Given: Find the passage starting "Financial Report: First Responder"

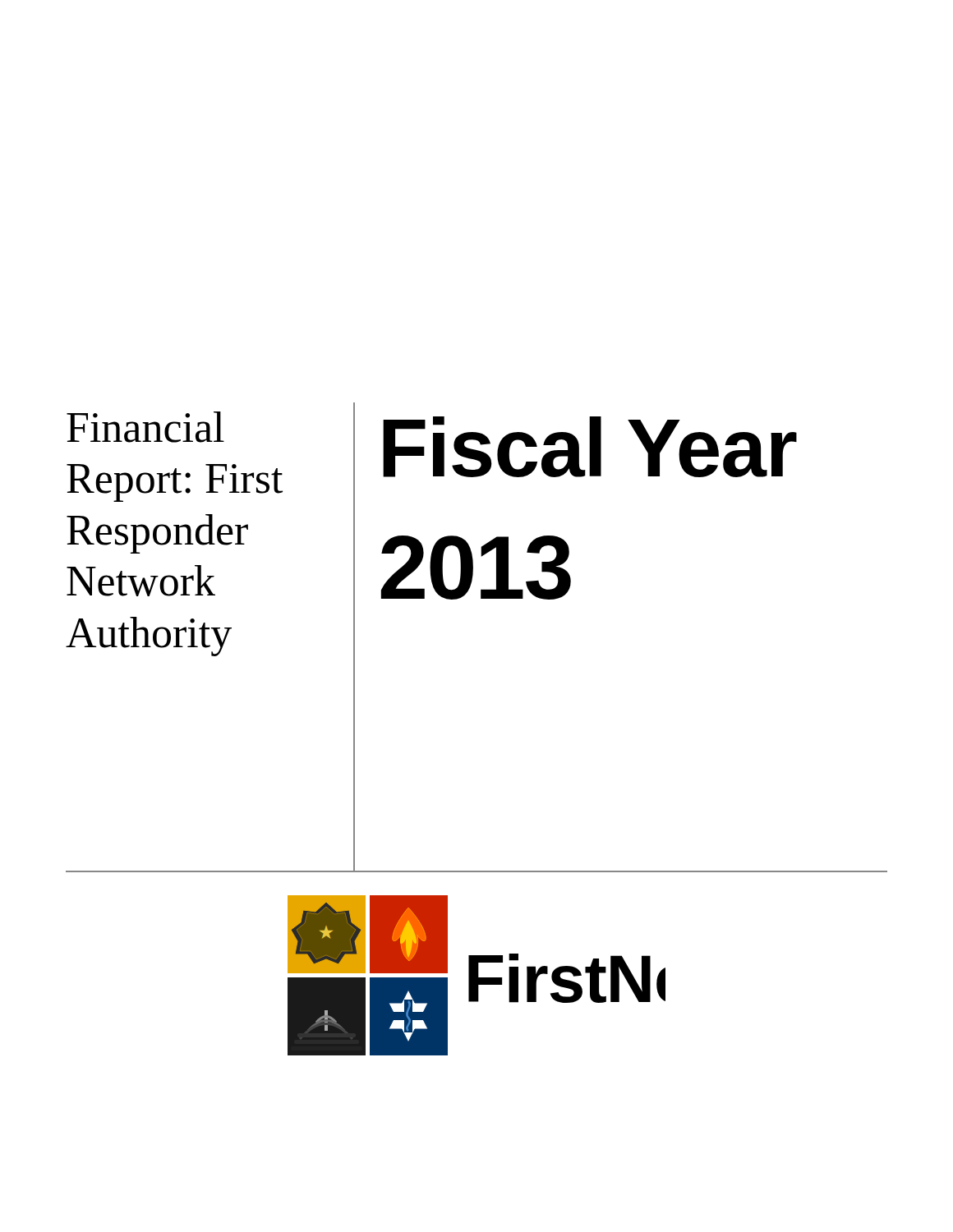Looking at the screenshot, I should click(174, 530).
